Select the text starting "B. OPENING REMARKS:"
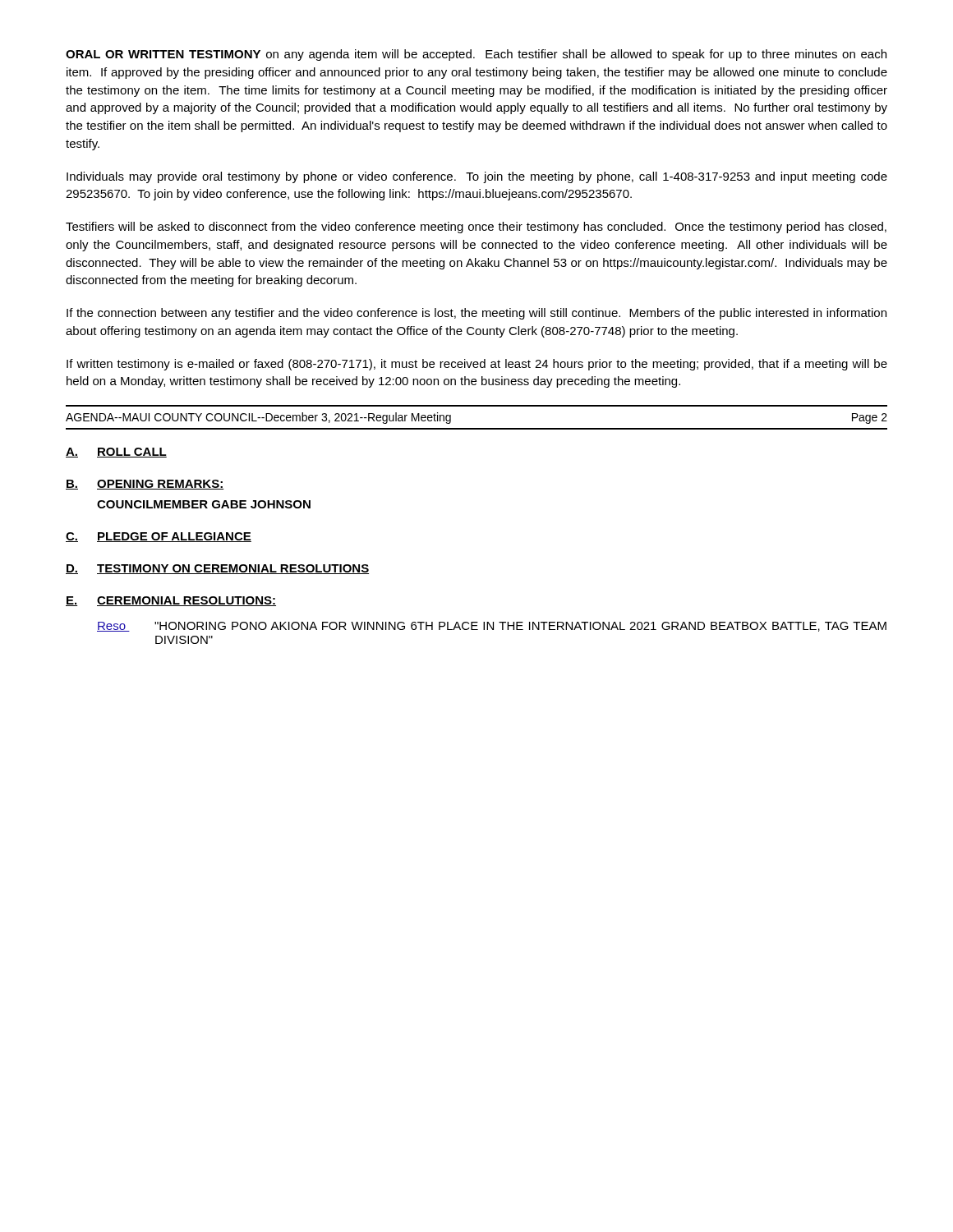This screenshot has width=953, height=1232. pyautogui.click(x=145, y=485)
